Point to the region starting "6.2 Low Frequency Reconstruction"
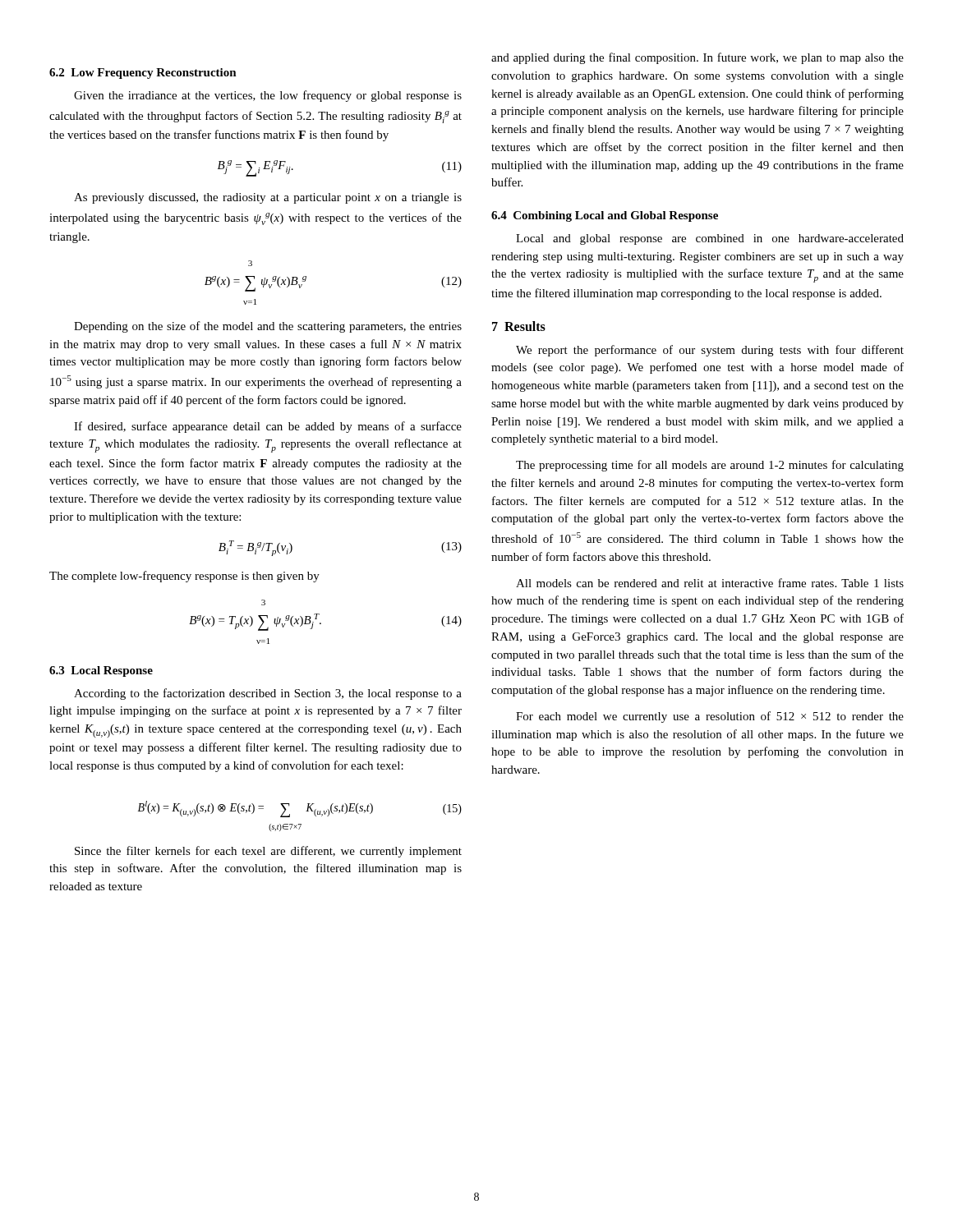The image size is (953, 1232). click(143, 72)
